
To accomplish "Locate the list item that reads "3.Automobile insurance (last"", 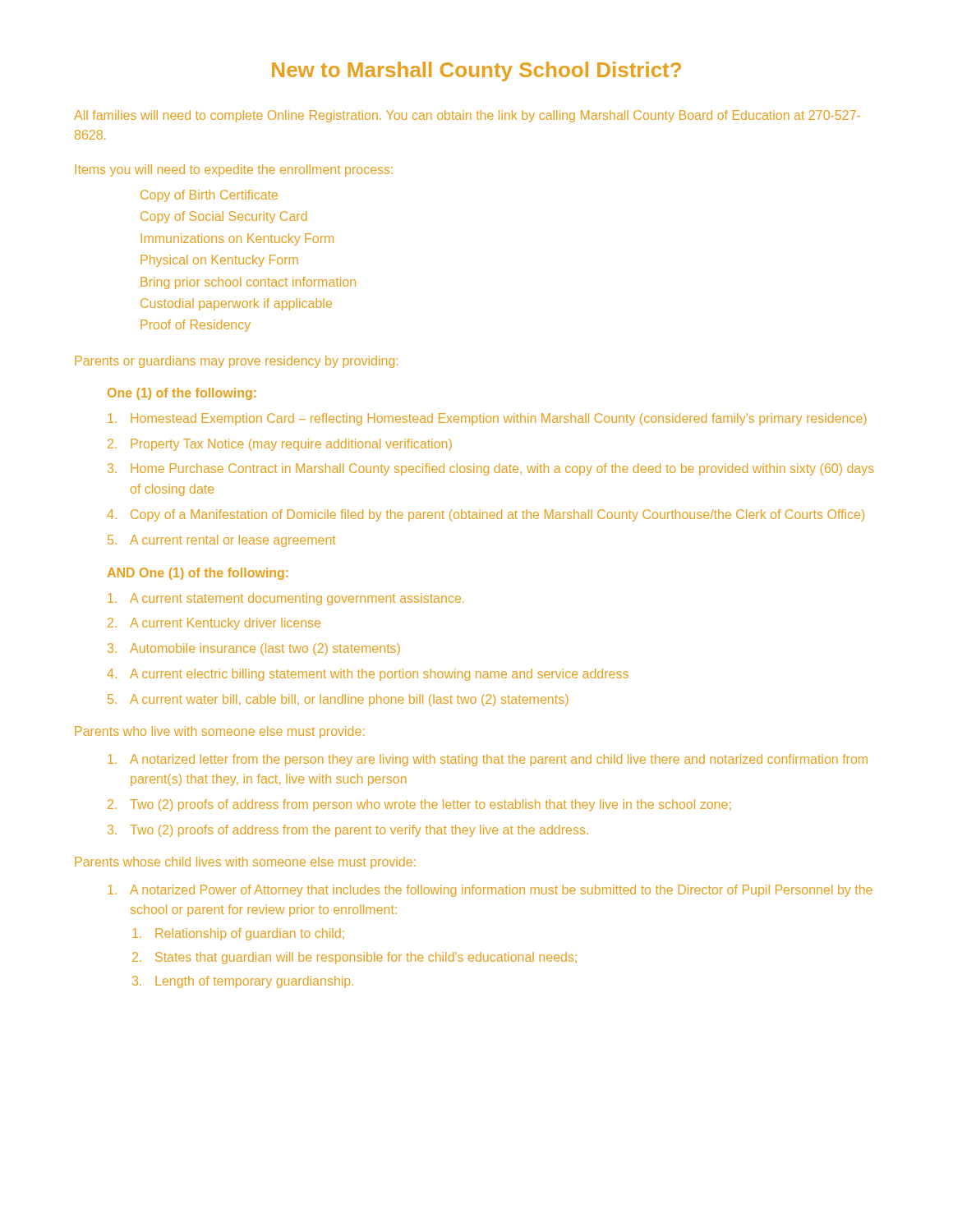I will (x=254, y=649).
